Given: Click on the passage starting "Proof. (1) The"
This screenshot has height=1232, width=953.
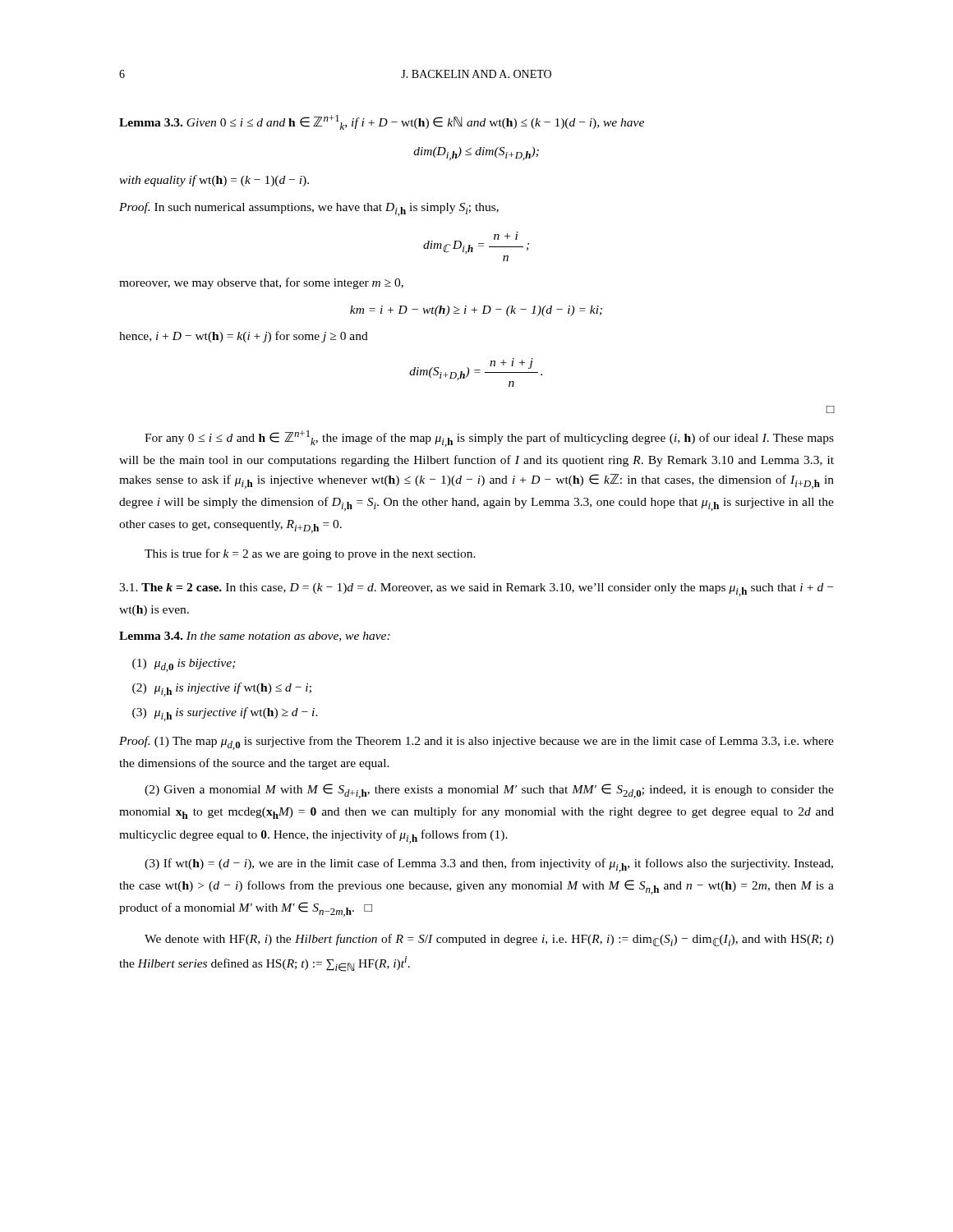Looking at the screenshot, I should tap(476, 826).
